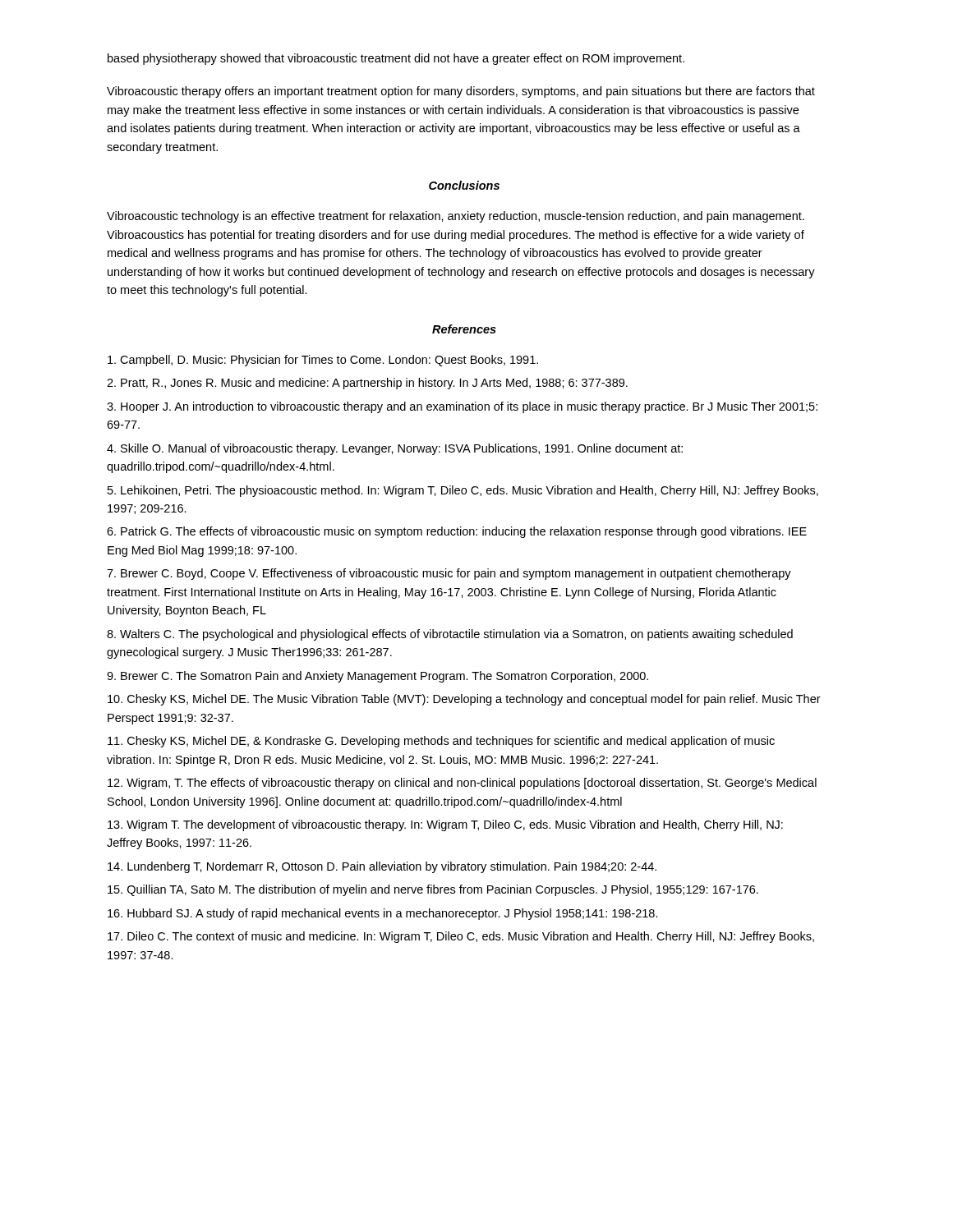953x1232 pixels.
Task: Point to the block beginning "based physiotherapy showed that vibroacoustic treatment did not"
Action: click(x=396, y=58)
